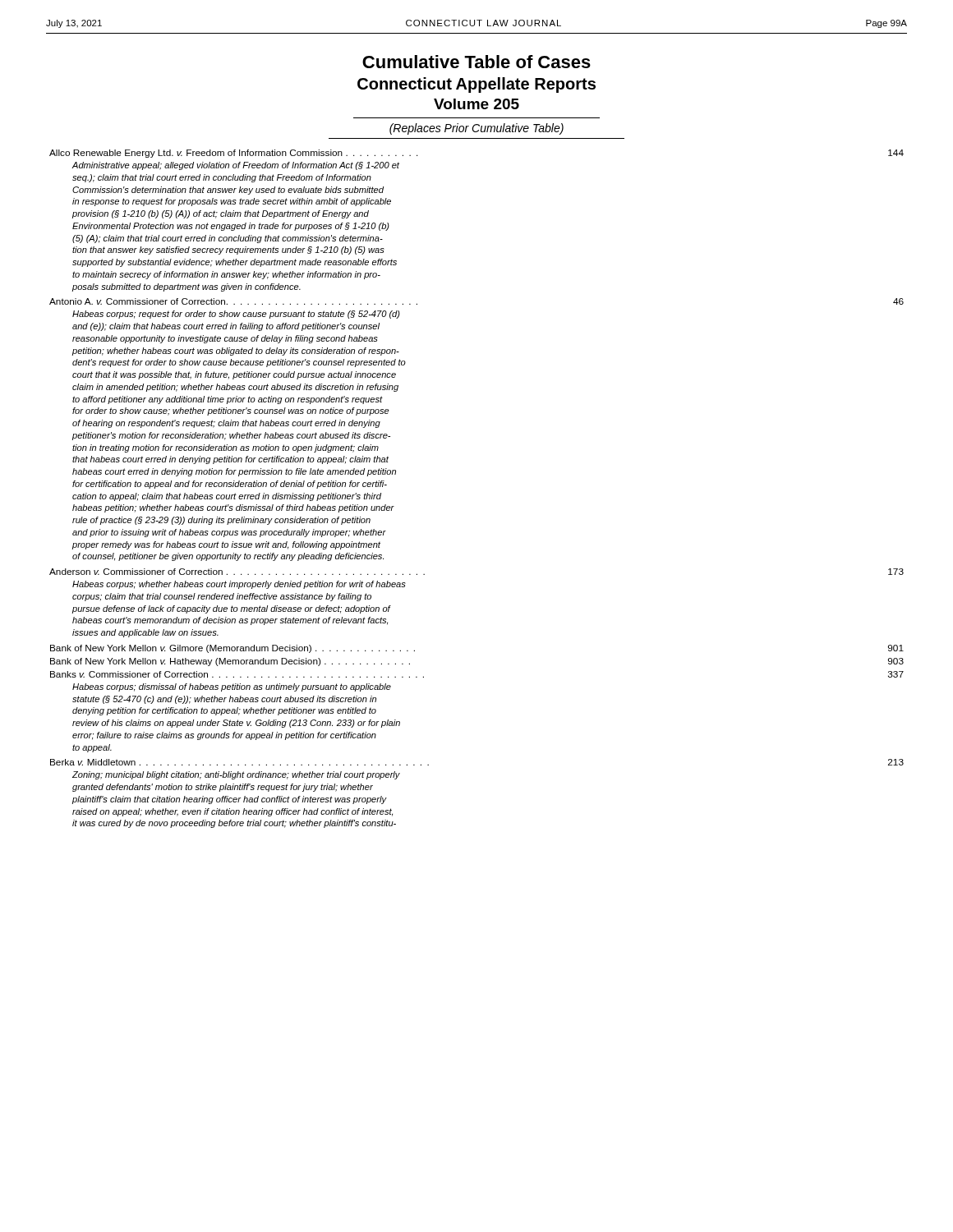Select the list item that reads "Banks v. Commissioner of Correction ."

124,674
